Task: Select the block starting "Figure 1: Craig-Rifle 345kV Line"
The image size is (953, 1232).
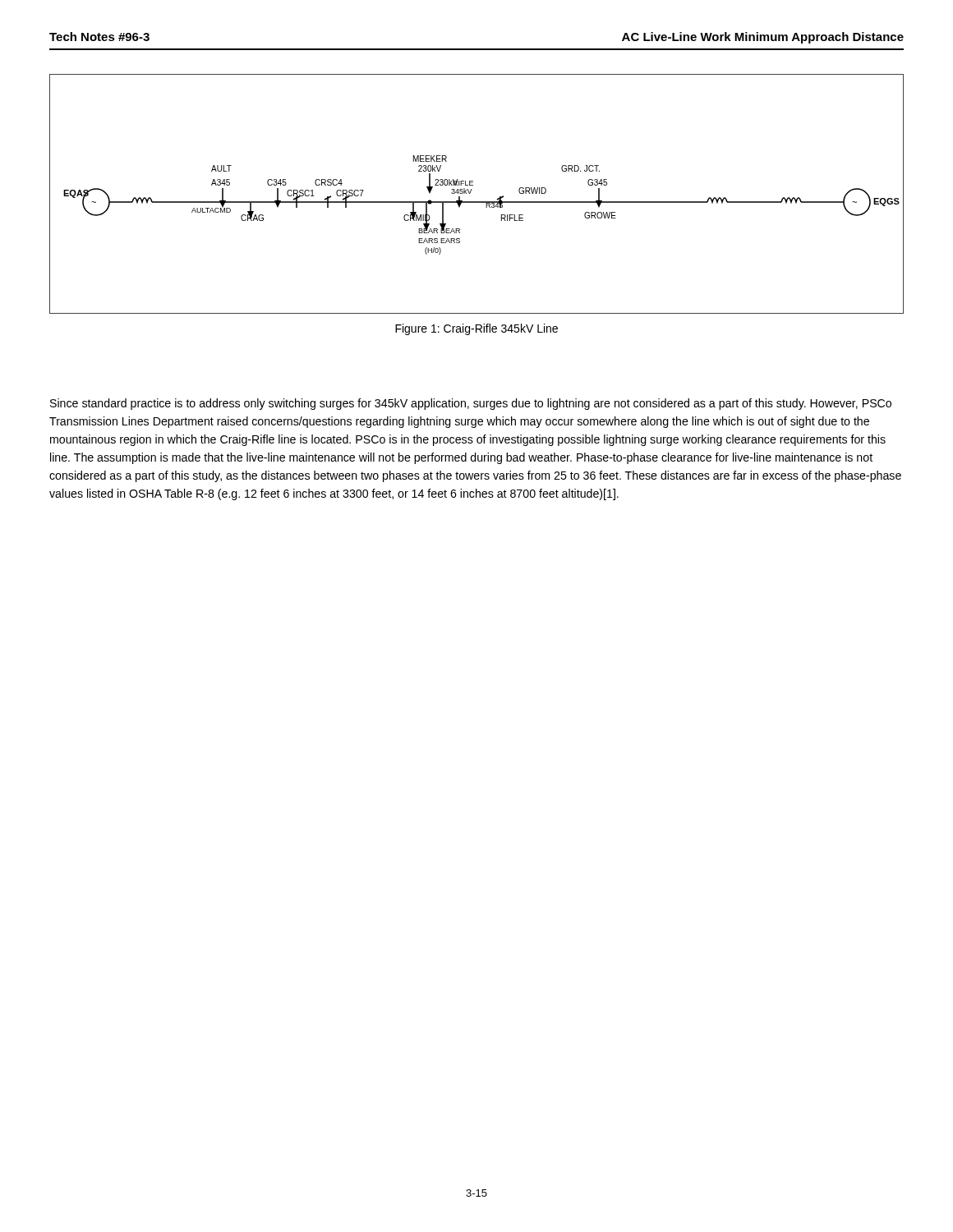Action: click(x=476, y=329)
